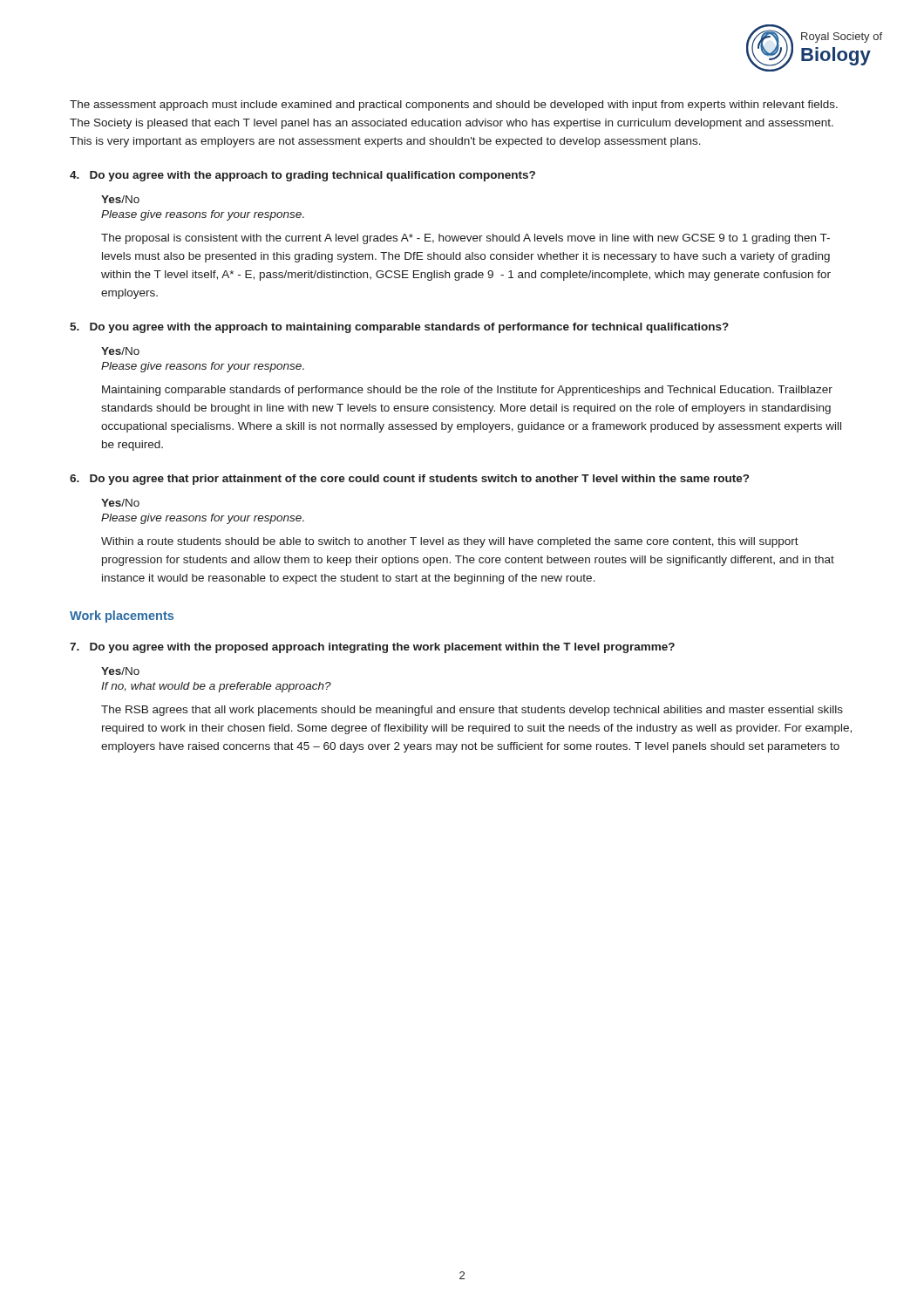This screenshot has height=1308, width=924.
Task: Find the list item that reads "6. Do you agree that prior attainment"
Action: [x=410, y=478]
